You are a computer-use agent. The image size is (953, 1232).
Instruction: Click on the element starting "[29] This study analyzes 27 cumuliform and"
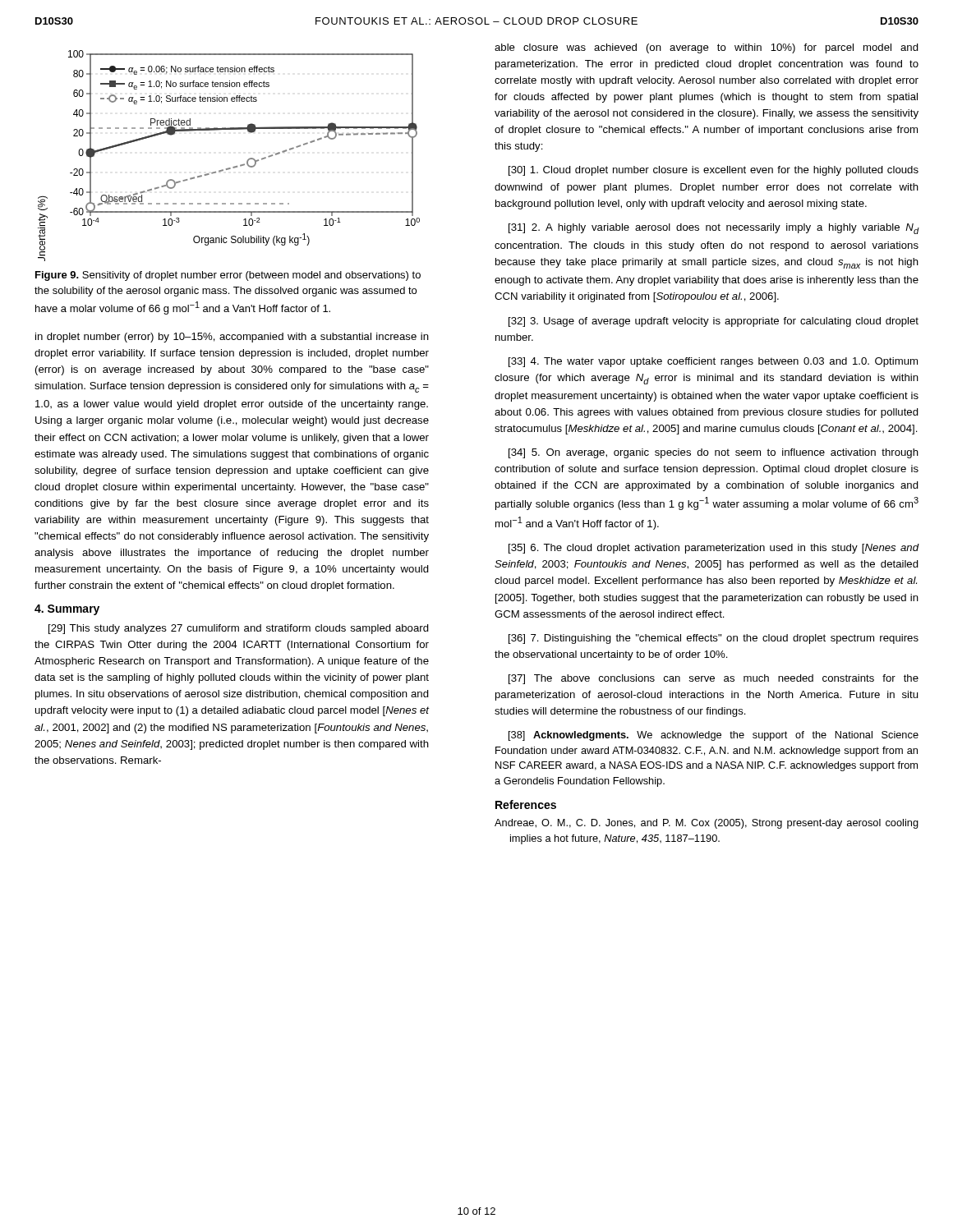pos(232,694)
